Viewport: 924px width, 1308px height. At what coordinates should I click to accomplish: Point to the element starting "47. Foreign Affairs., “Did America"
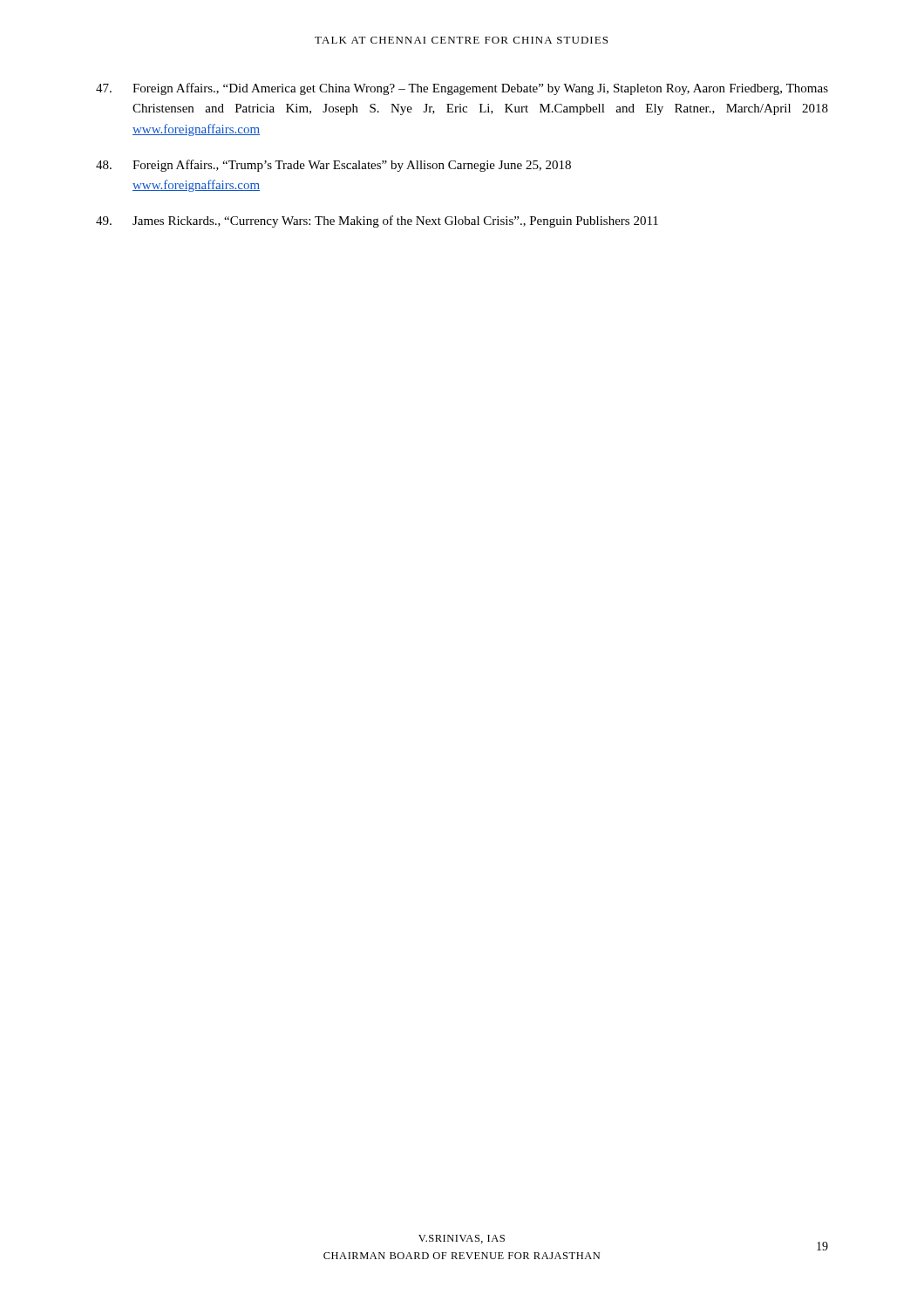coord(462,109)
